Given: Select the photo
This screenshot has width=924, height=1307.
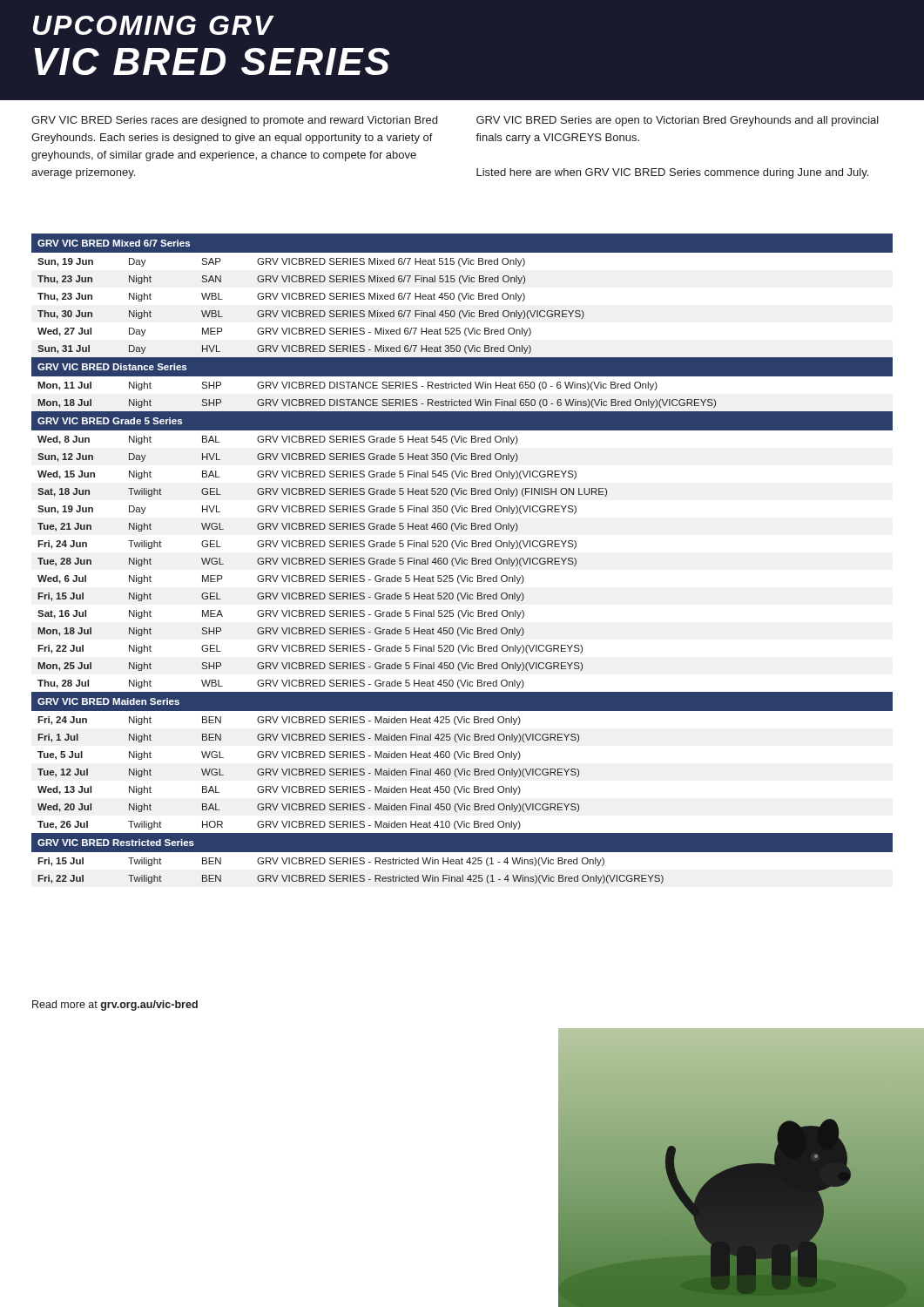Looking at the screenshot, I should click(x=741, y=1168).
